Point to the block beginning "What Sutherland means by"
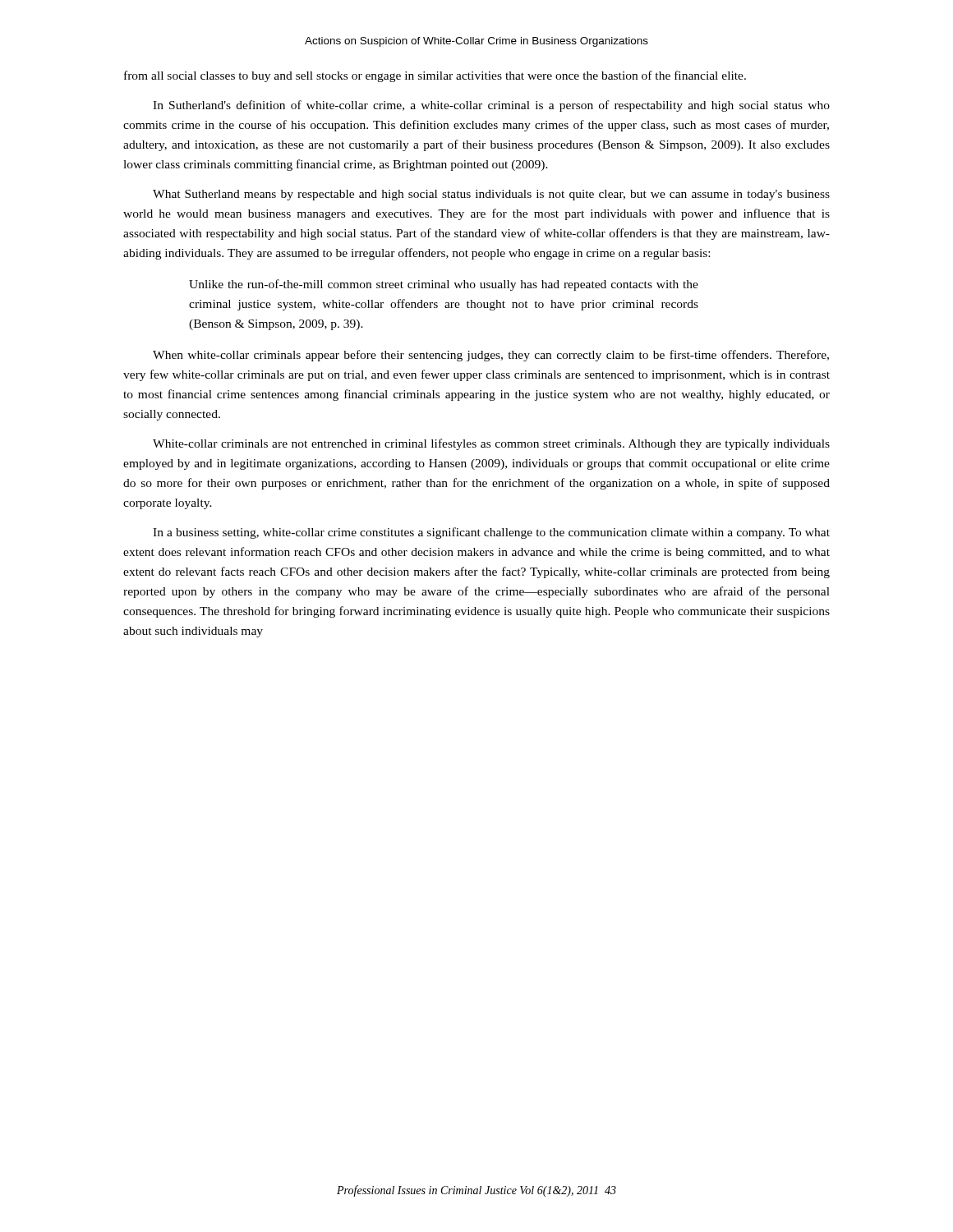Image resolution: width=953 pixels, height=1232 pixels. tap(476, 223)
